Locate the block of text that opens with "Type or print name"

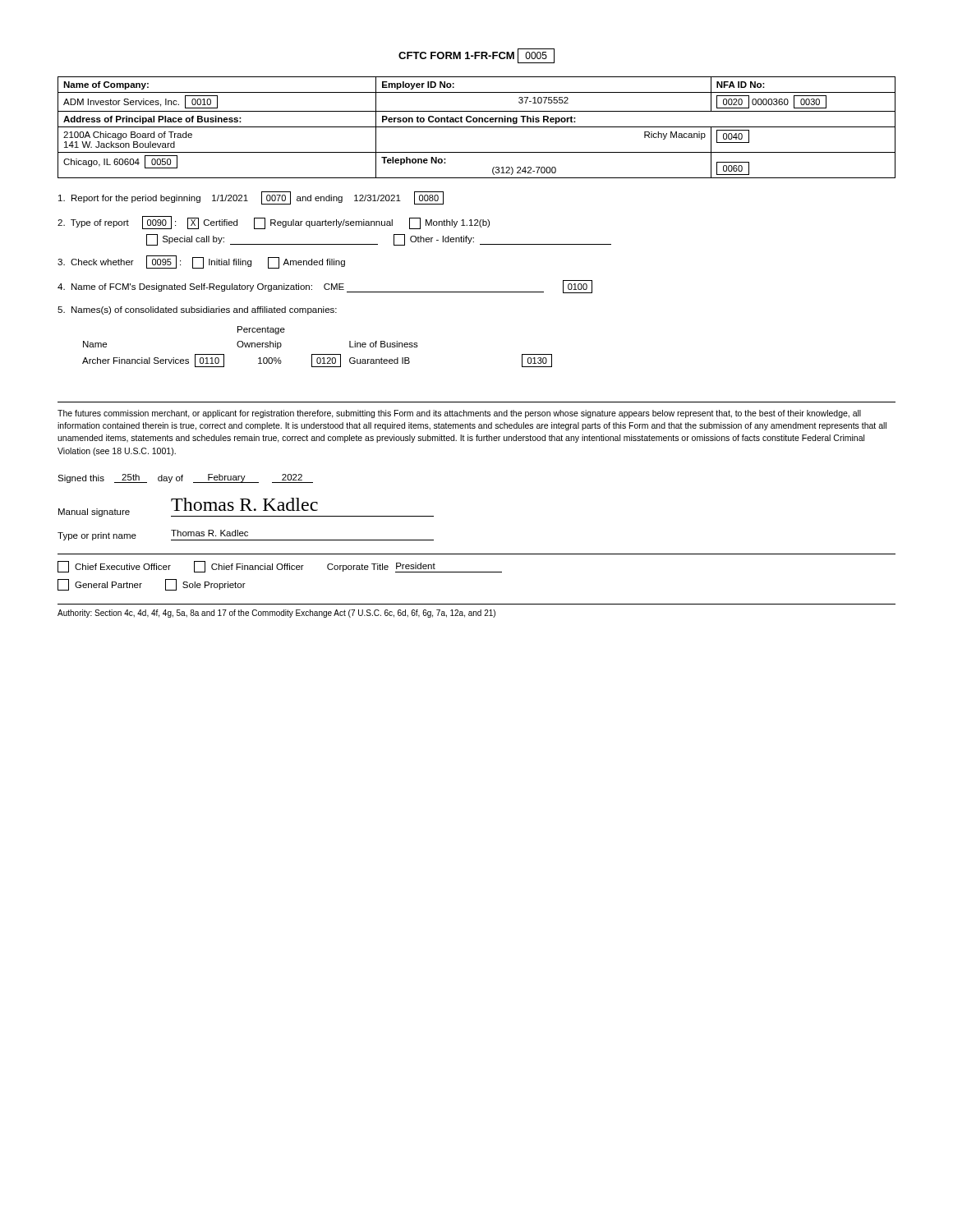pos(246,534)
